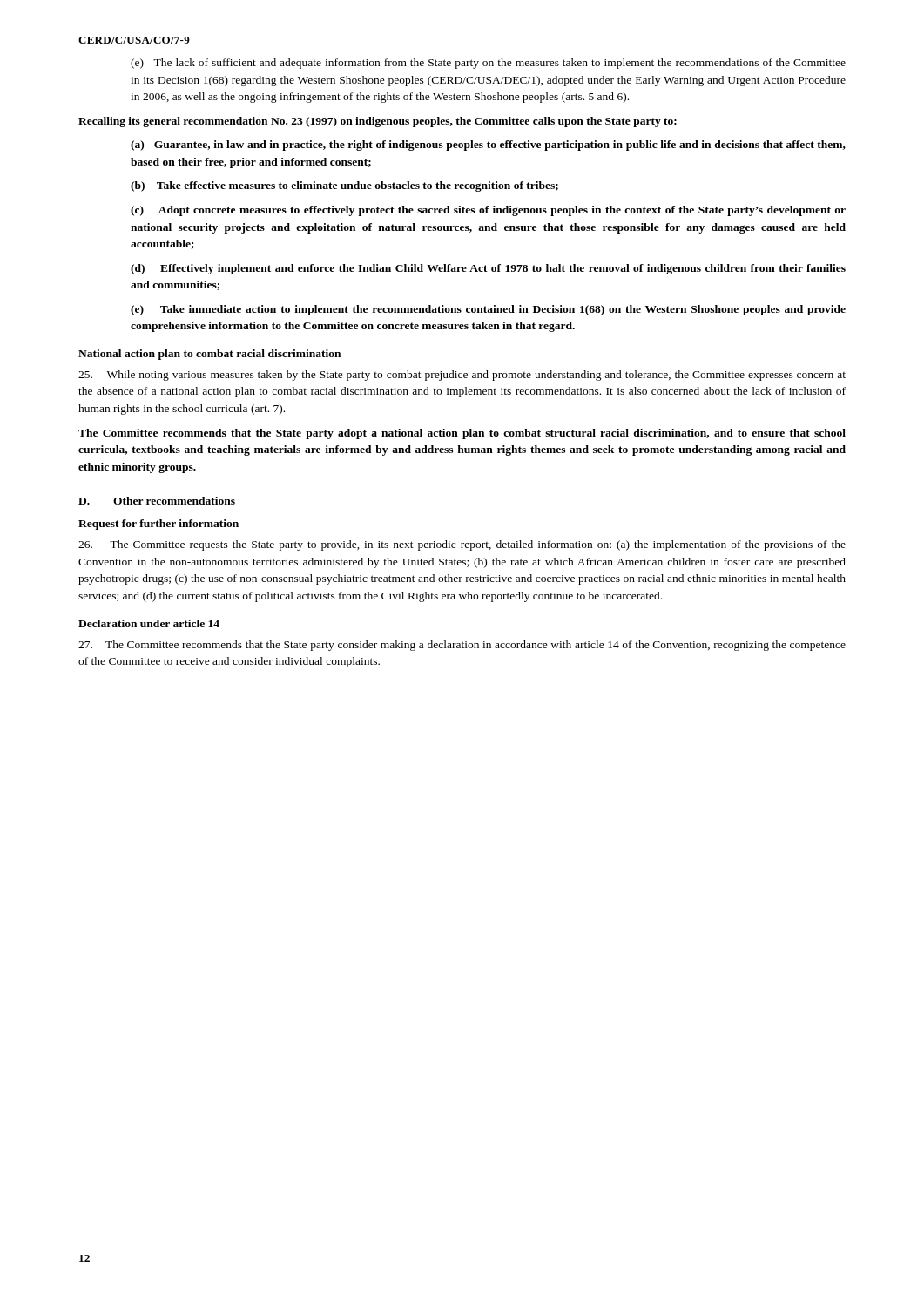
Task: Find the block on this page that starts "The Committee requests the State party to provide,"
Action: point(462,570)
